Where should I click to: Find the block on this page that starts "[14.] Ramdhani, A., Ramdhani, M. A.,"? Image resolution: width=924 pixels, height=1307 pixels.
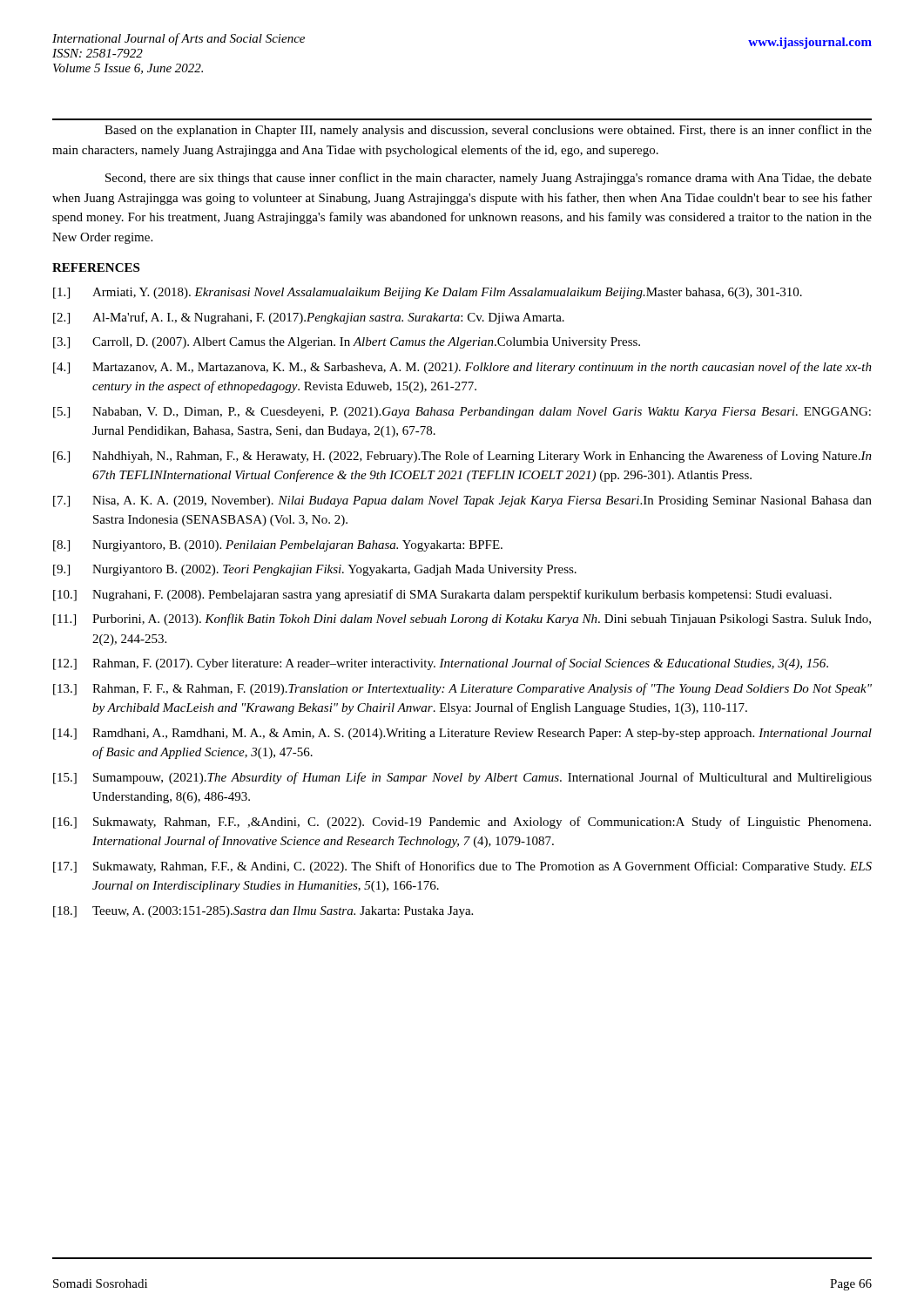click(462, 742)
